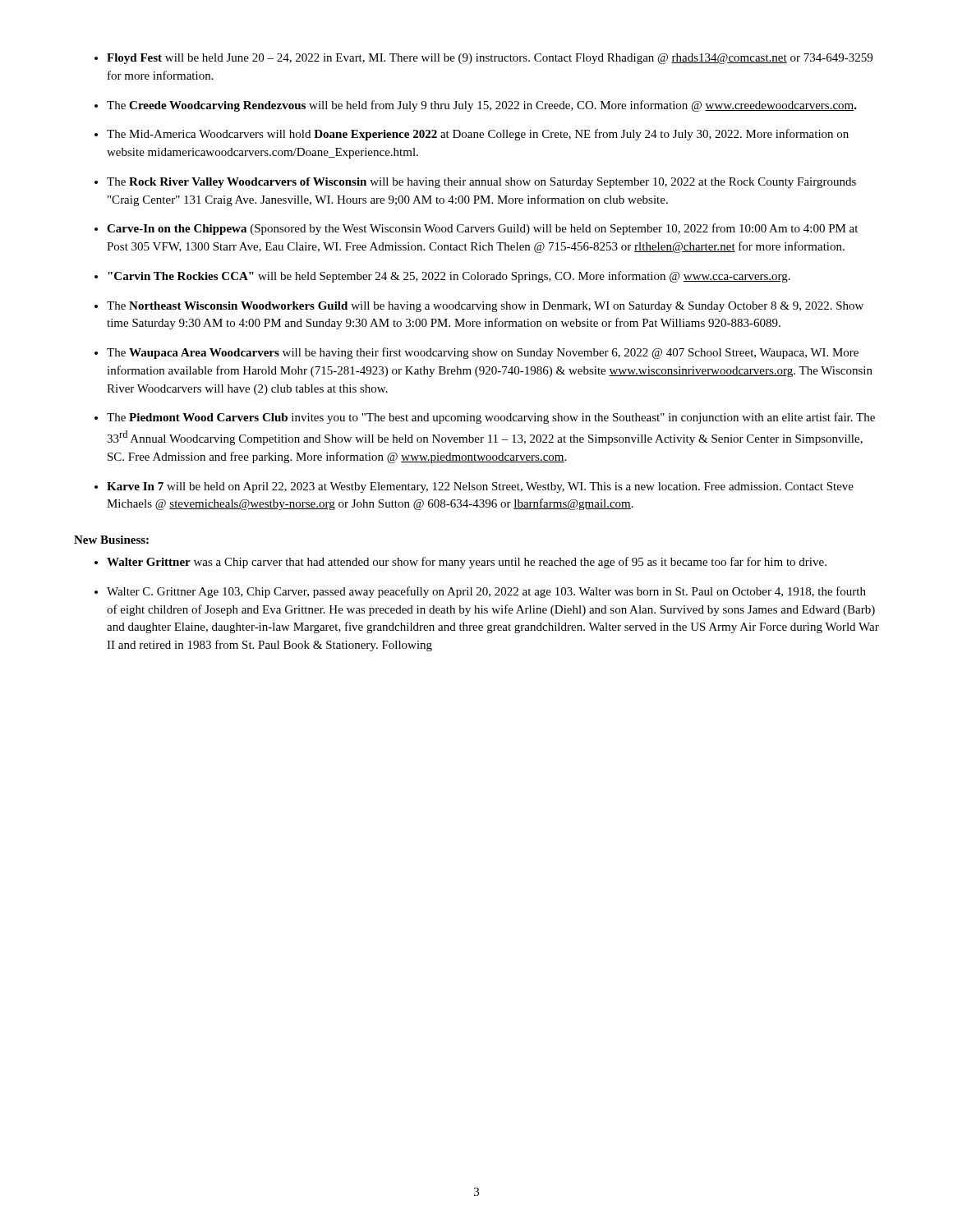This screenshot has height=1232, width=953.
Task: Click the passage that begins "The Piedmont Wood Carvers Club invites you"
Action: [493, 438]
